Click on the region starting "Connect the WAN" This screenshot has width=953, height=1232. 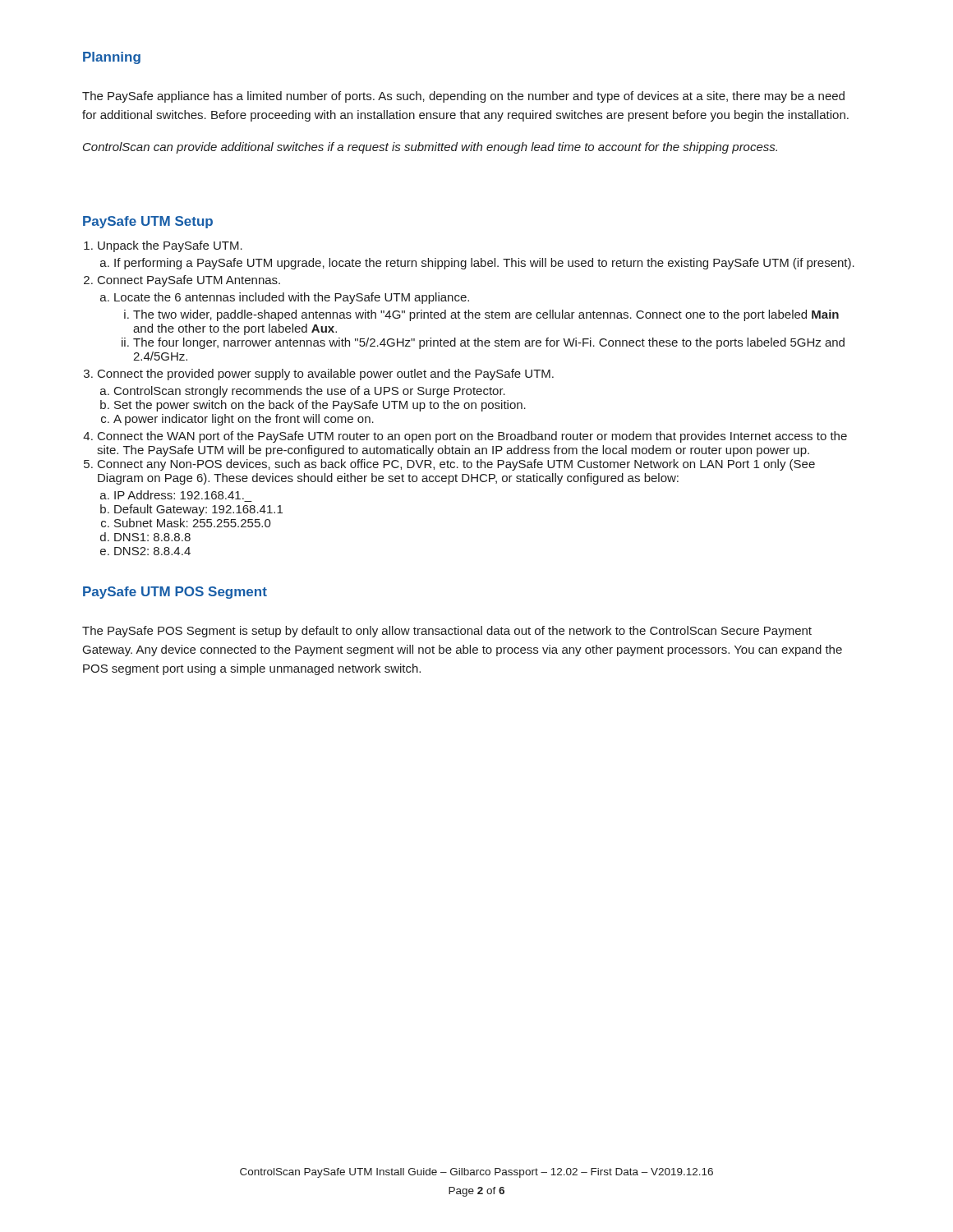tap(480, 442)
